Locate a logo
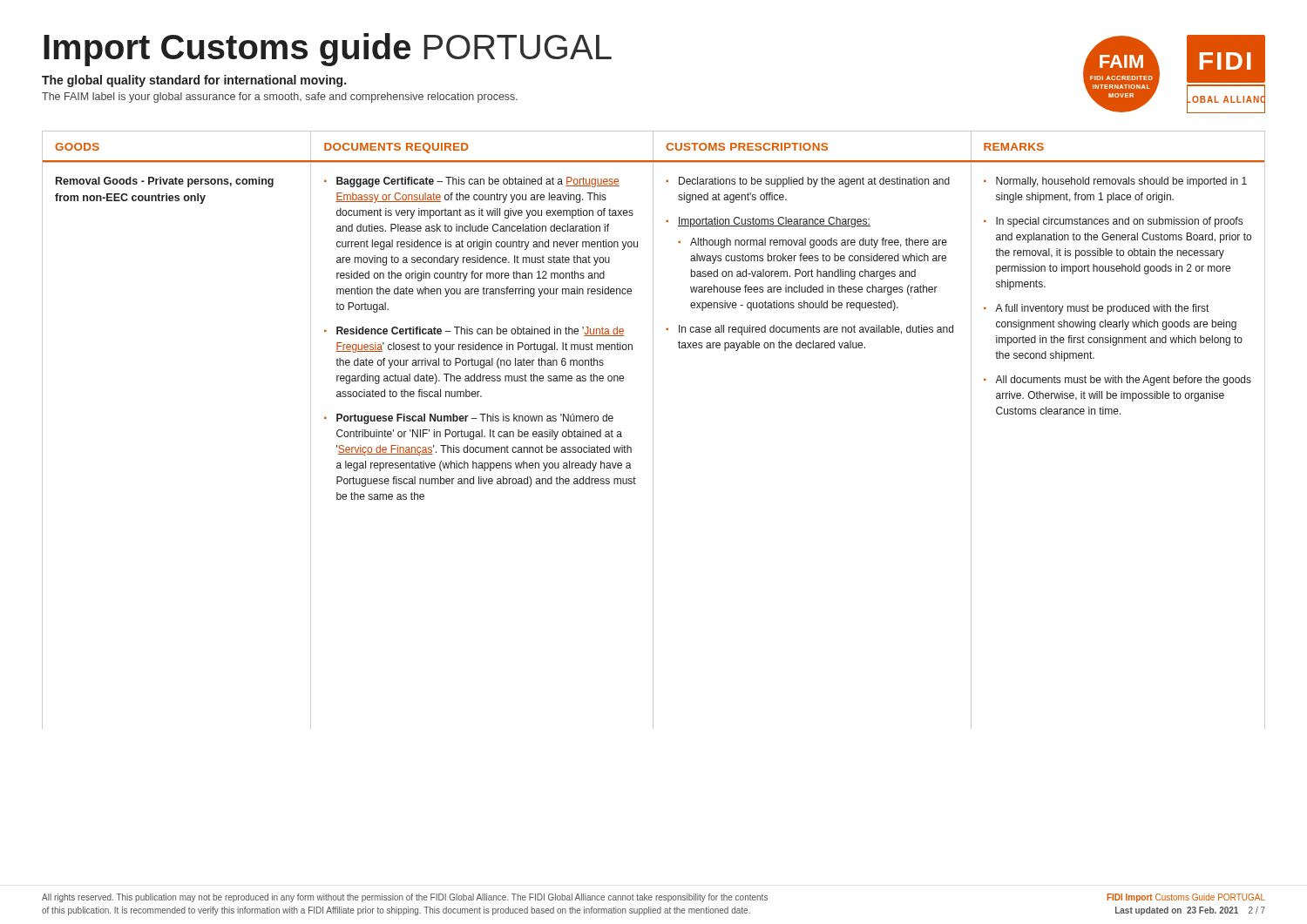Image resolution: width=1307 pixels, height=924 pixels. [1174, 74]
